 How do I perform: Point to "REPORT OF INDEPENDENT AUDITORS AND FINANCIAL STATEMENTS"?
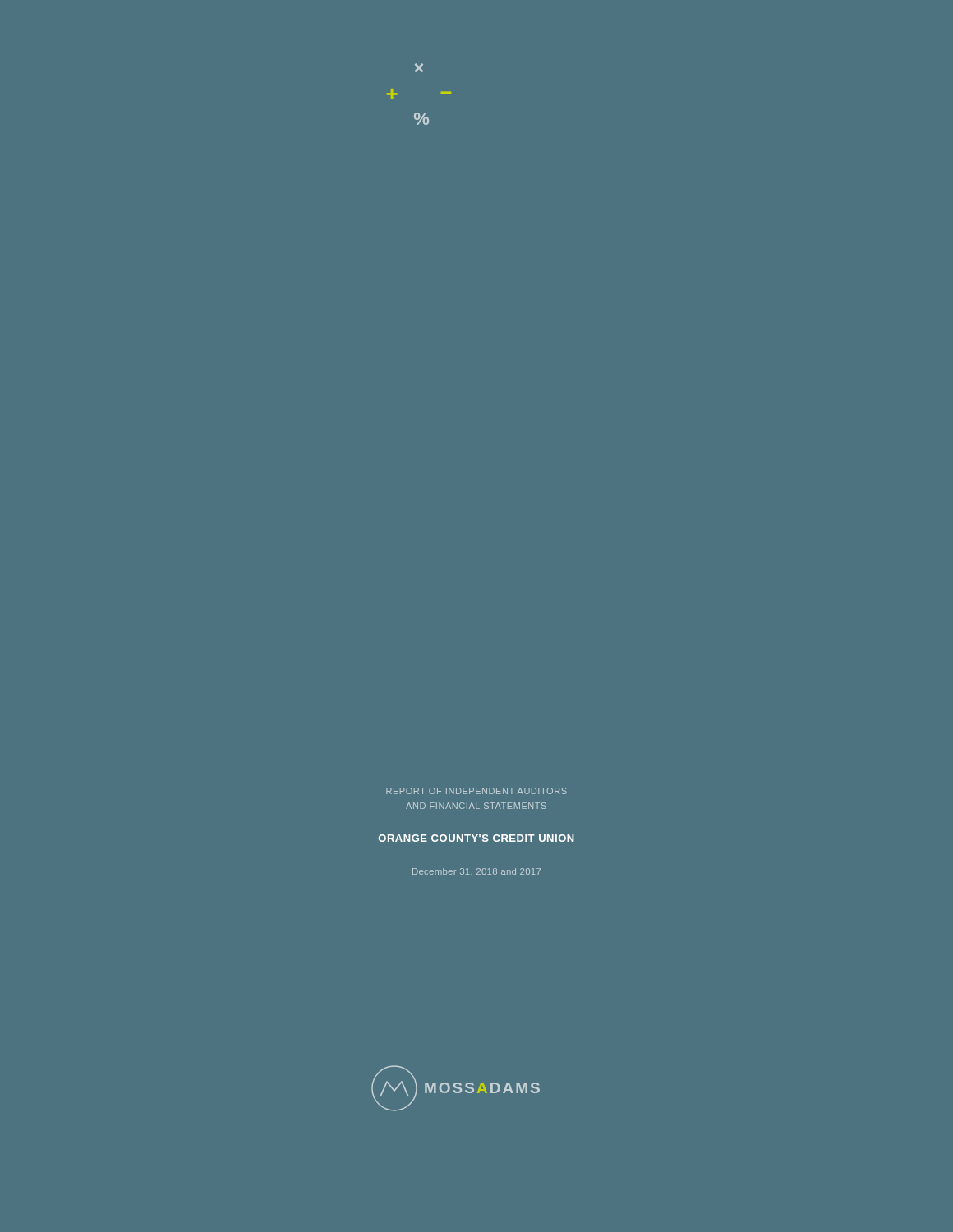click(476, 798)
